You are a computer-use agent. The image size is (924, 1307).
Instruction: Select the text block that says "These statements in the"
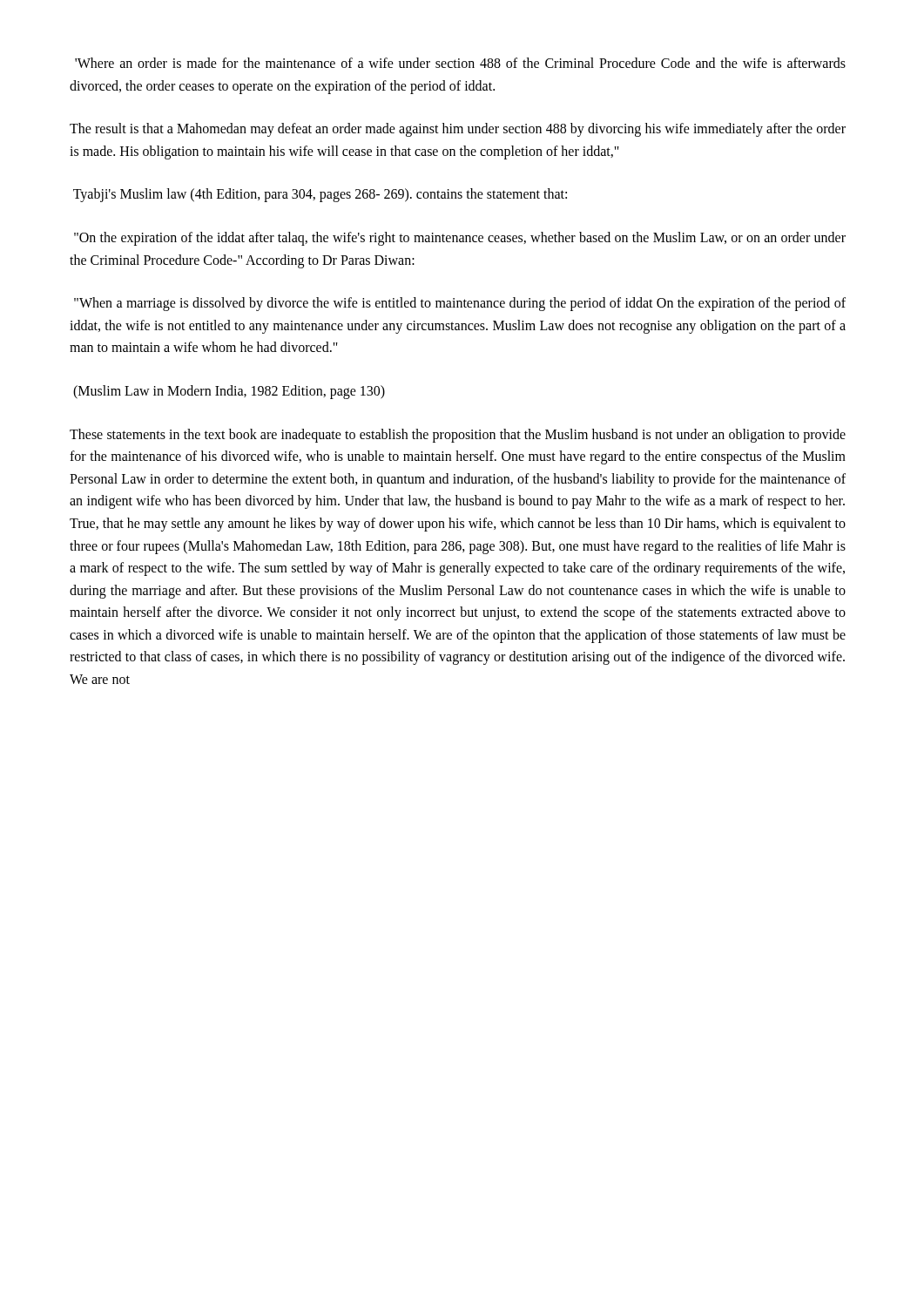click(458, 557)
